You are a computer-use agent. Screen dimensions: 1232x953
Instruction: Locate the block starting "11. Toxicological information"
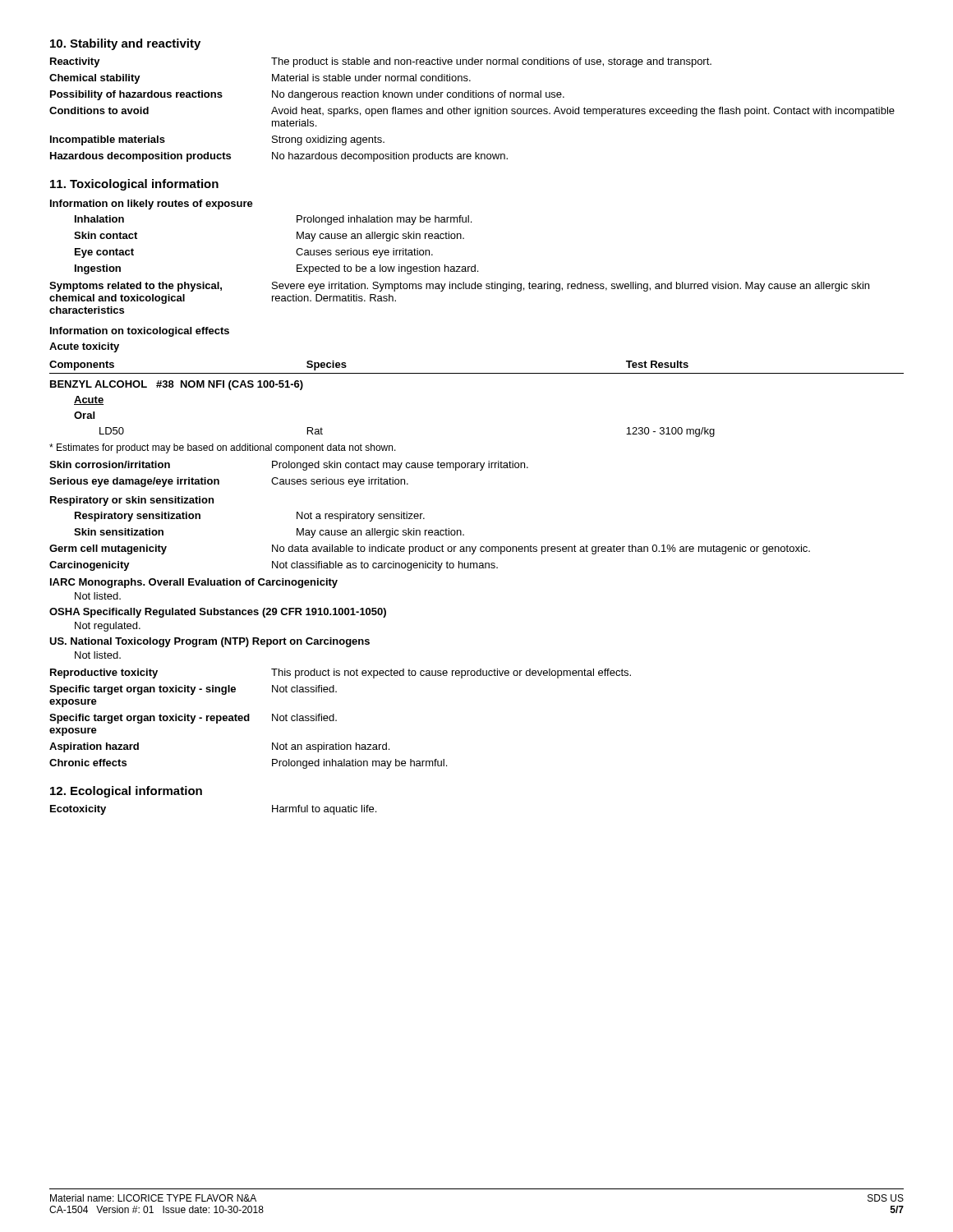click(x=134, y=184)
